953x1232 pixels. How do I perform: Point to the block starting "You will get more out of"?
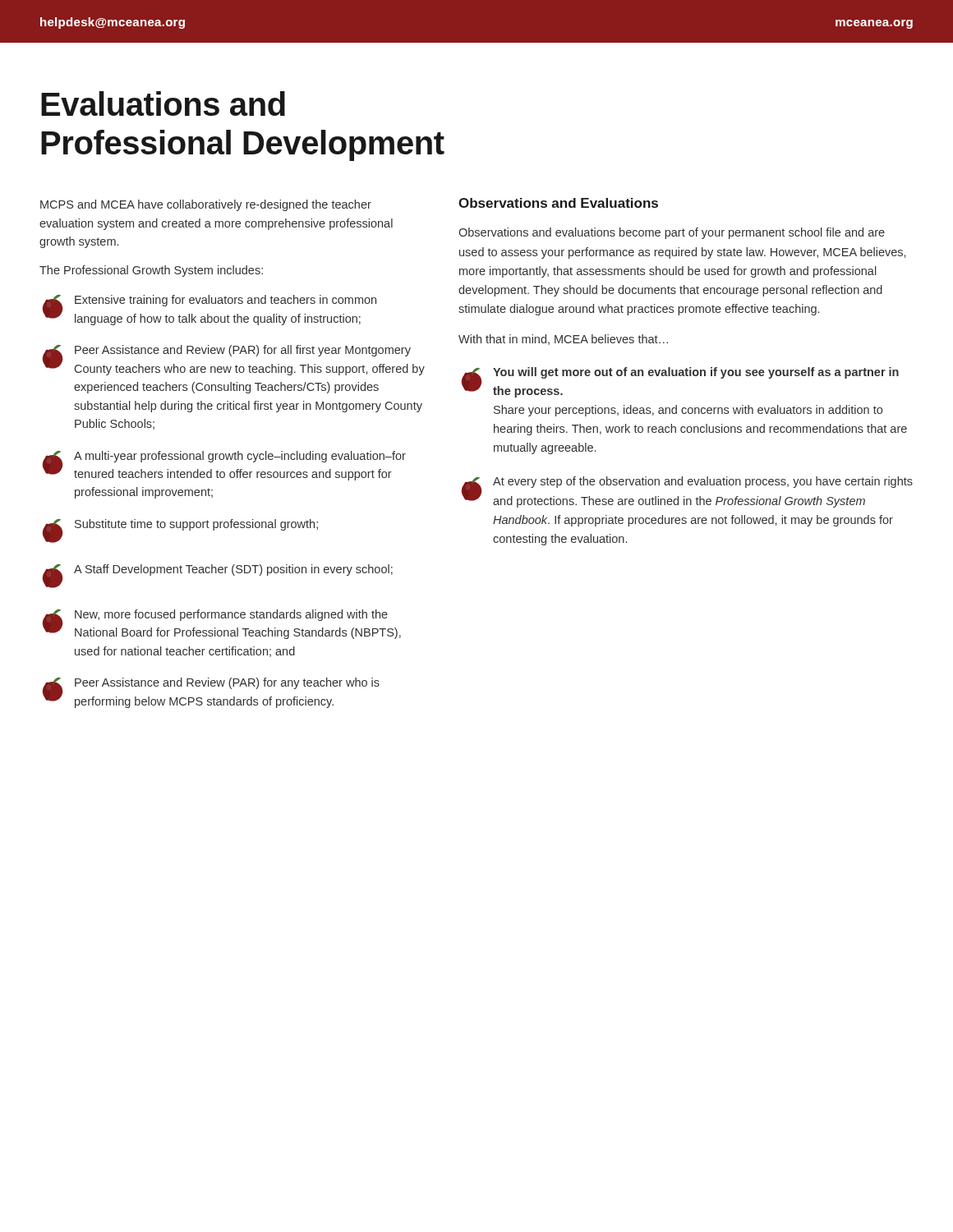coord(686,410)
